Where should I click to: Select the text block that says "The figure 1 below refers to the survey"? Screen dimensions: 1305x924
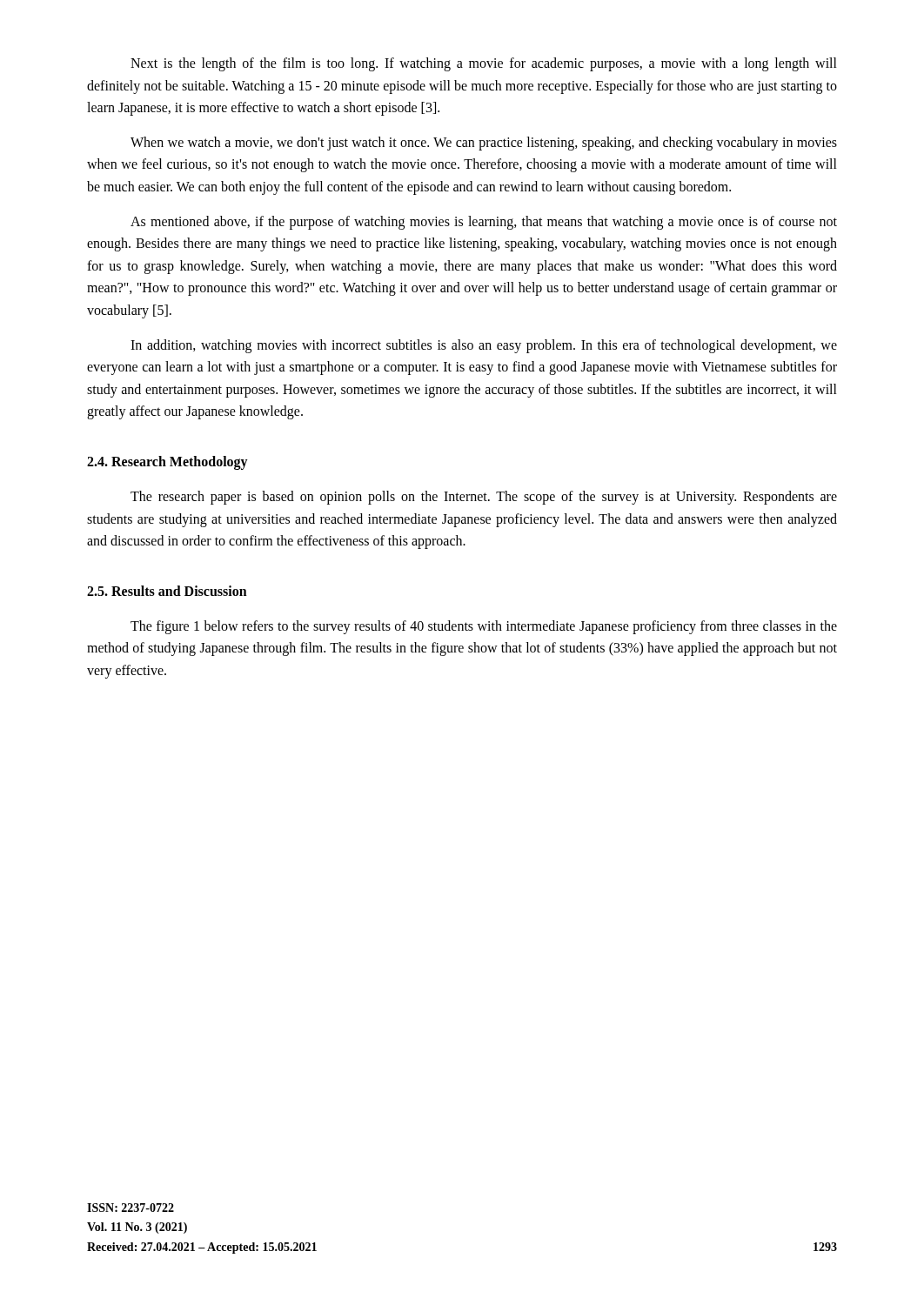tap(462, 648)
